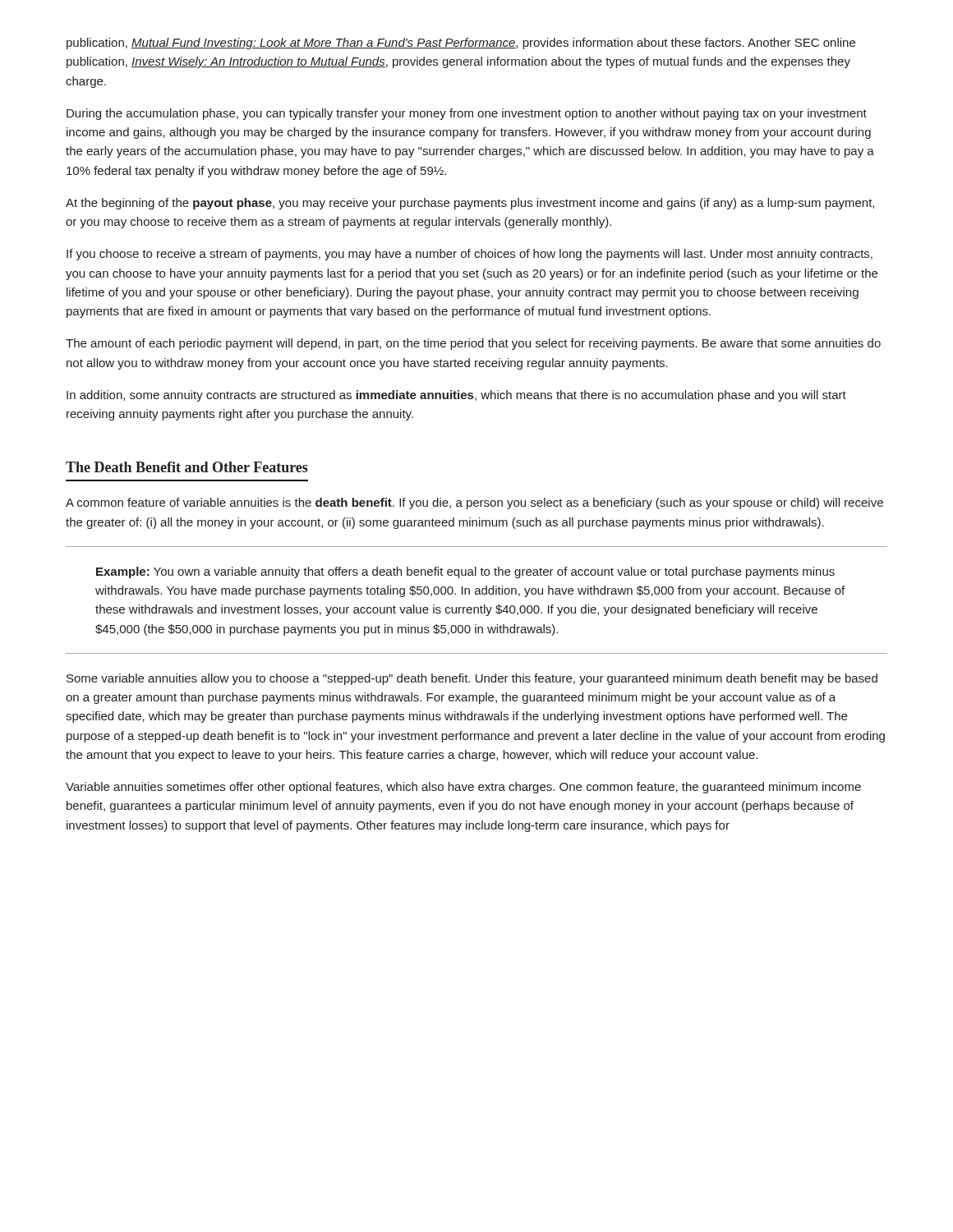Point to the passage starting "Some variable annuities allow you to"
The width and height of the screenshot is (953, 1232).
coord(476,716)
